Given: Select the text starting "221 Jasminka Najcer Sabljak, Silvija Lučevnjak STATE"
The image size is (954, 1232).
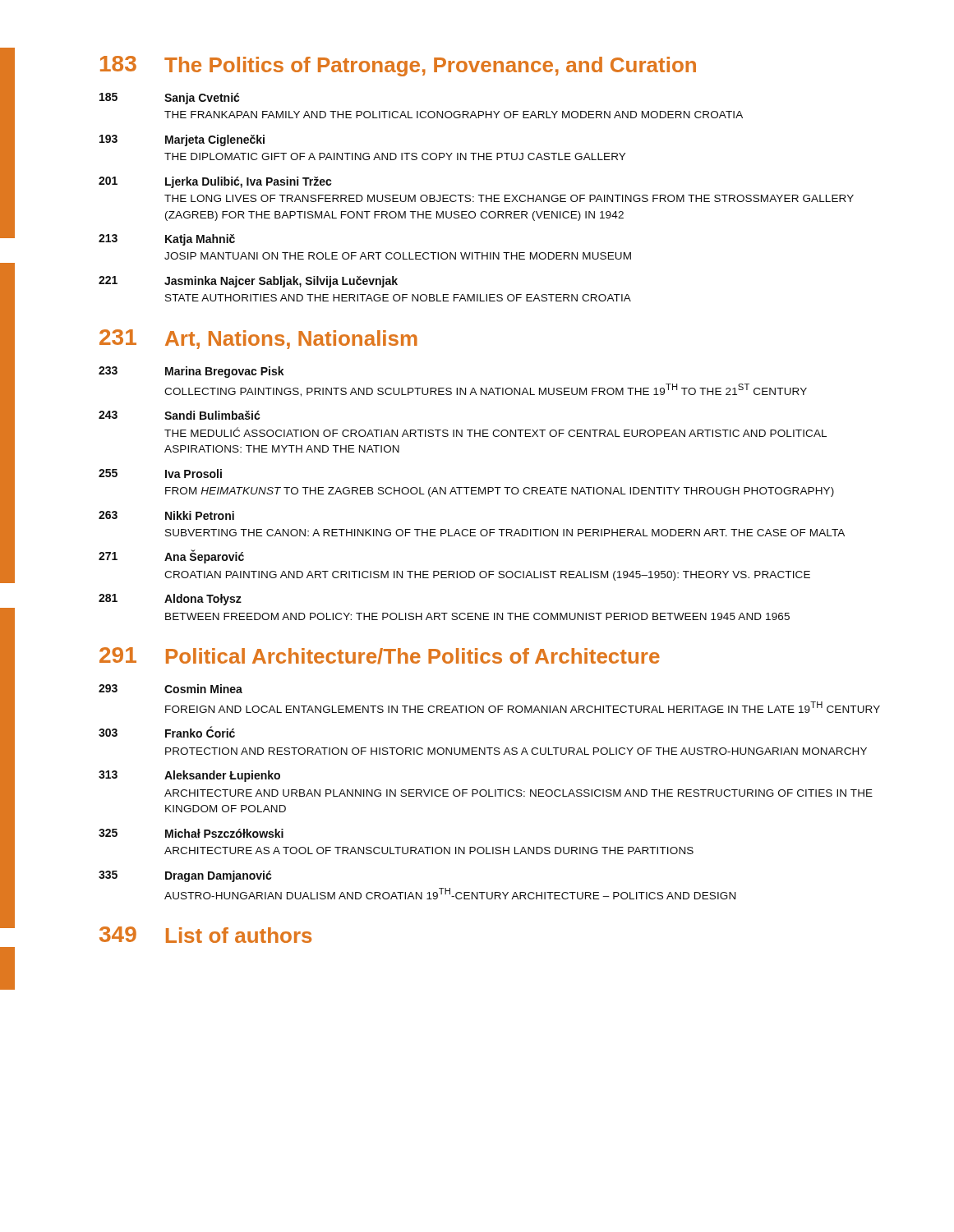Looking at the screenshot, I should coord(365,289).
